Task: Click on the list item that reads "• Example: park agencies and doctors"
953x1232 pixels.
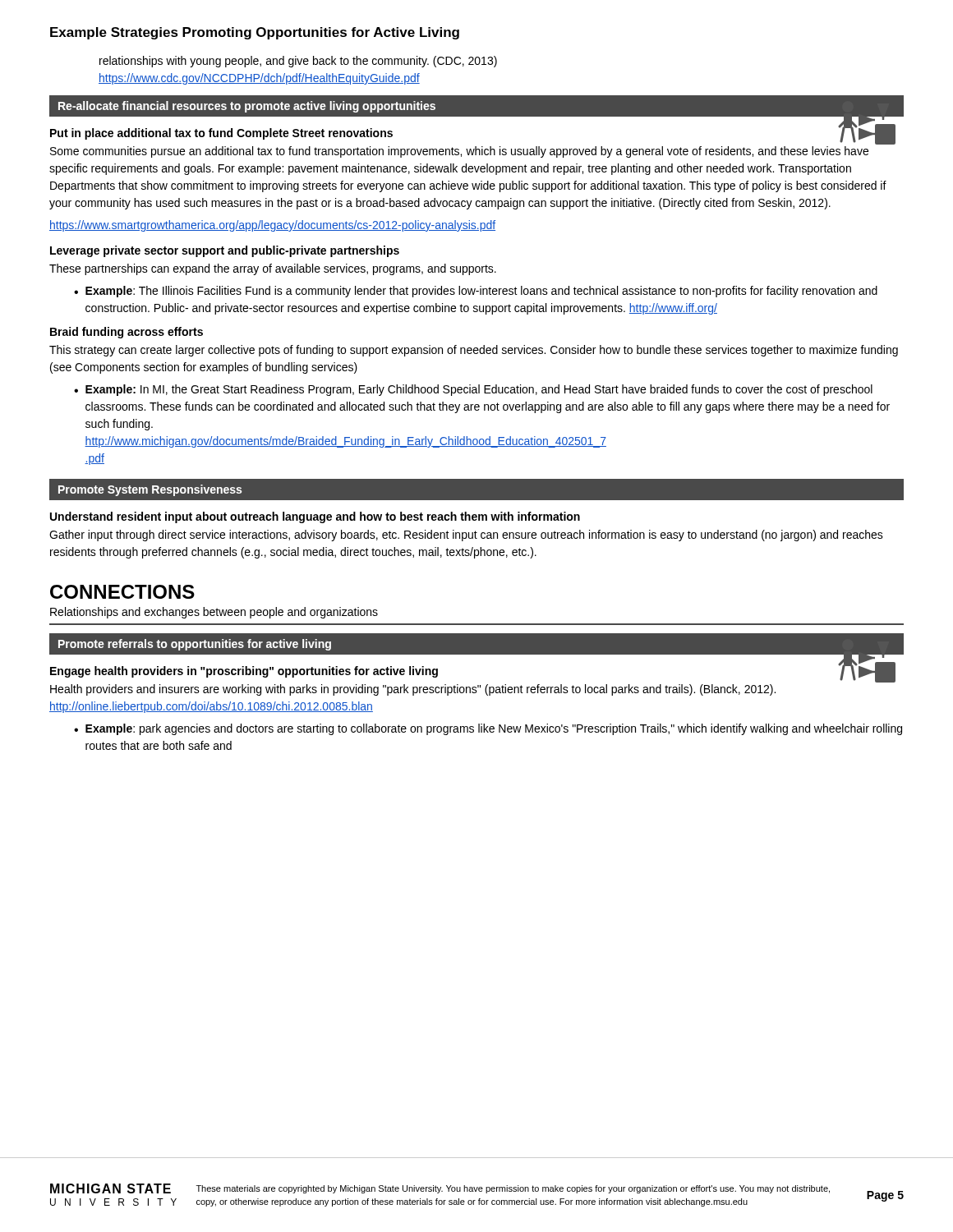Action: tap(489, 738)
